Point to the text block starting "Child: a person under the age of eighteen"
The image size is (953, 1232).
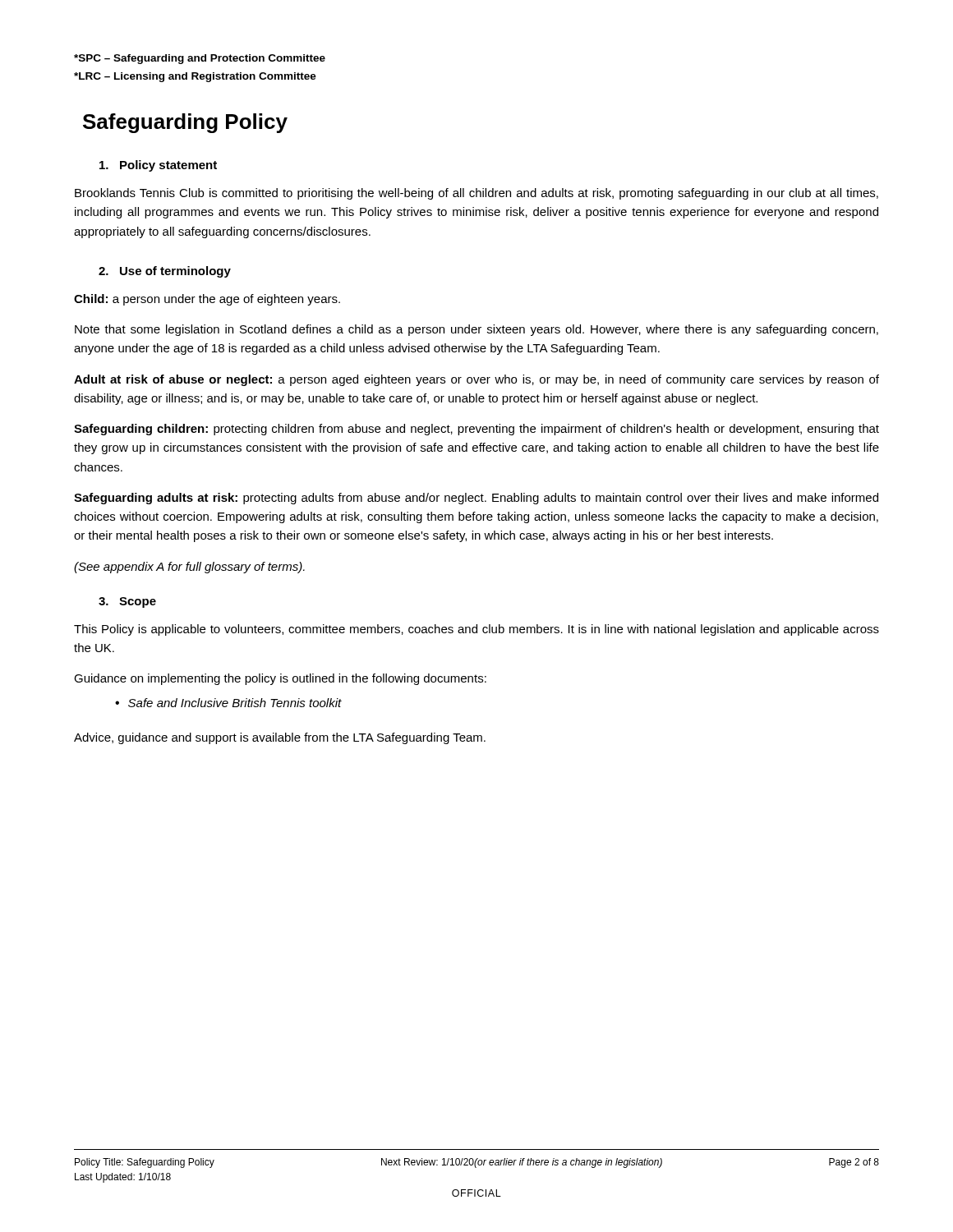[208, 299]
